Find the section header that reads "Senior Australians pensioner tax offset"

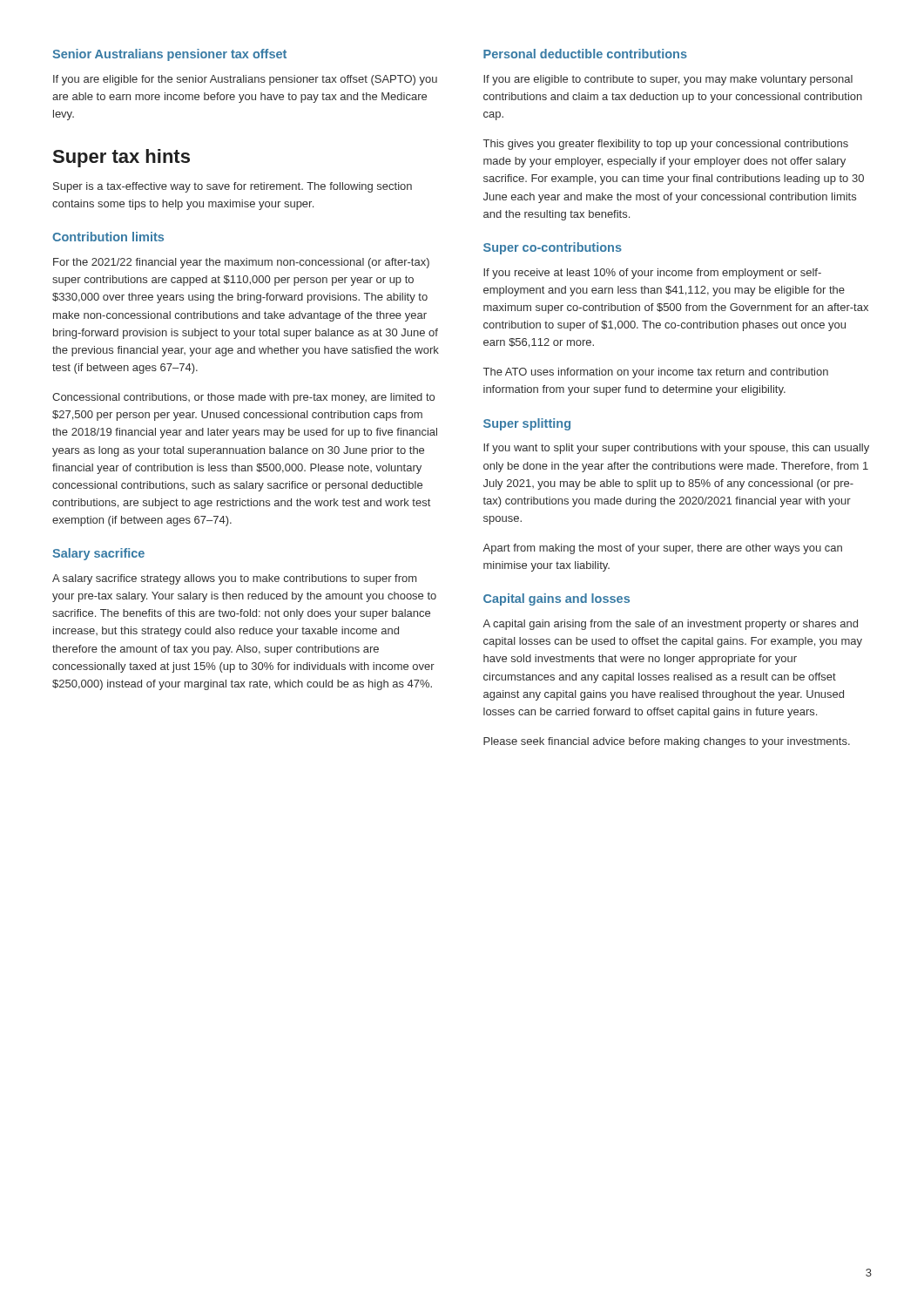170,54
